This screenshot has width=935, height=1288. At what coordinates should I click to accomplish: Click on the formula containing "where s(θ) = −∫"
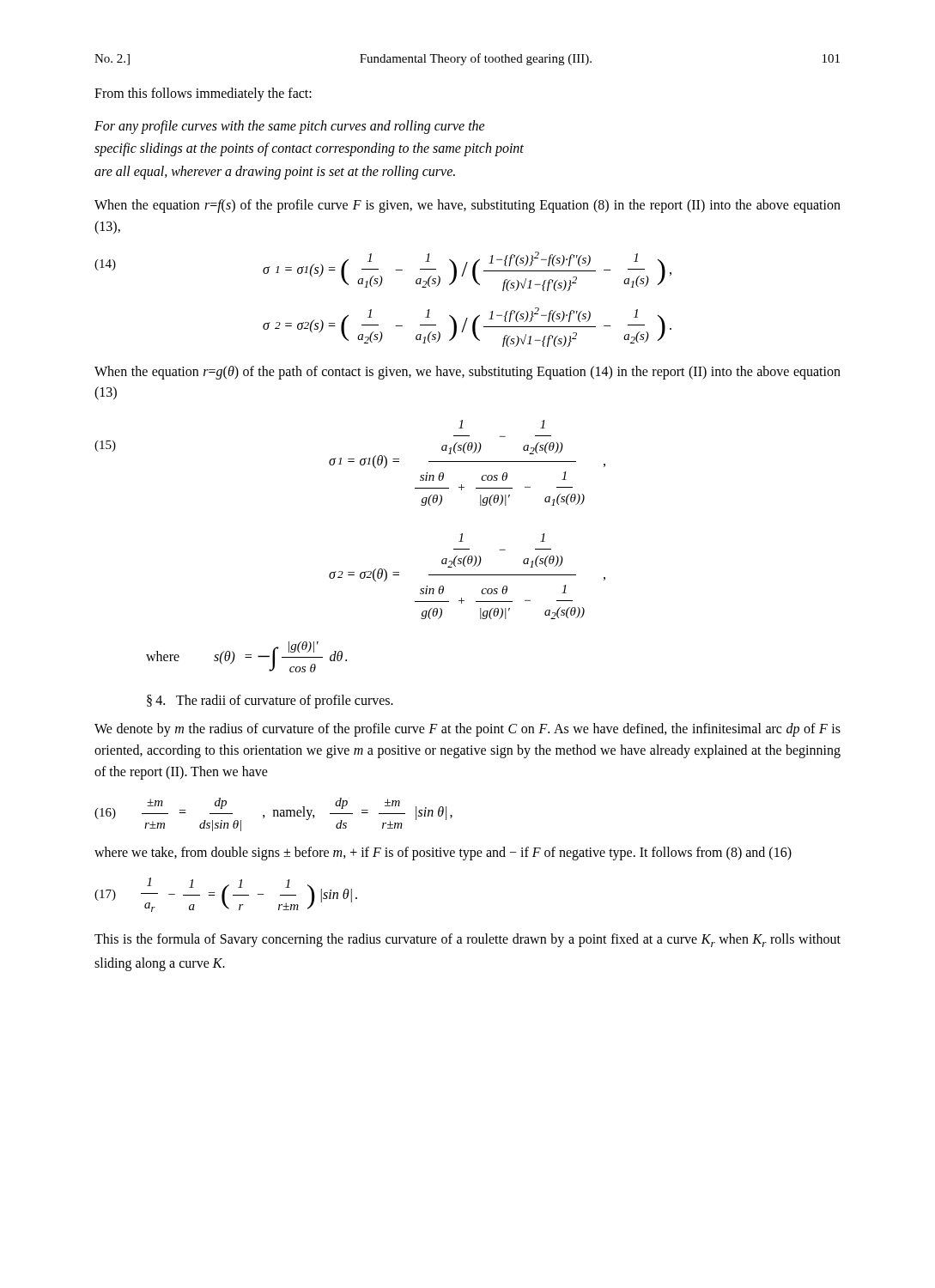point(247,657)
